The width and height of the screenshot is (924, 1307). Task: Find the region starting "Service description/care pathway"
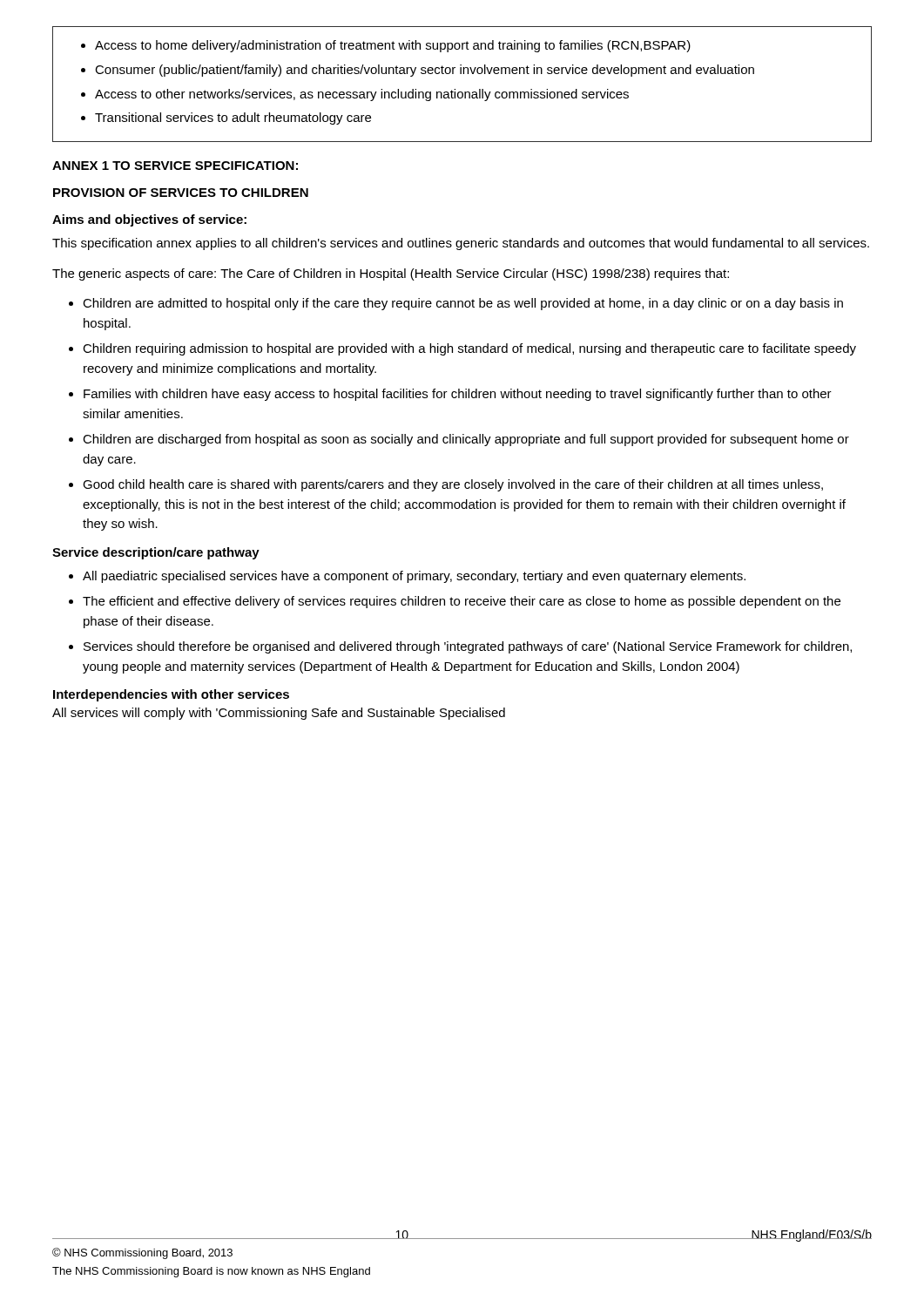(x=156, y=553)
